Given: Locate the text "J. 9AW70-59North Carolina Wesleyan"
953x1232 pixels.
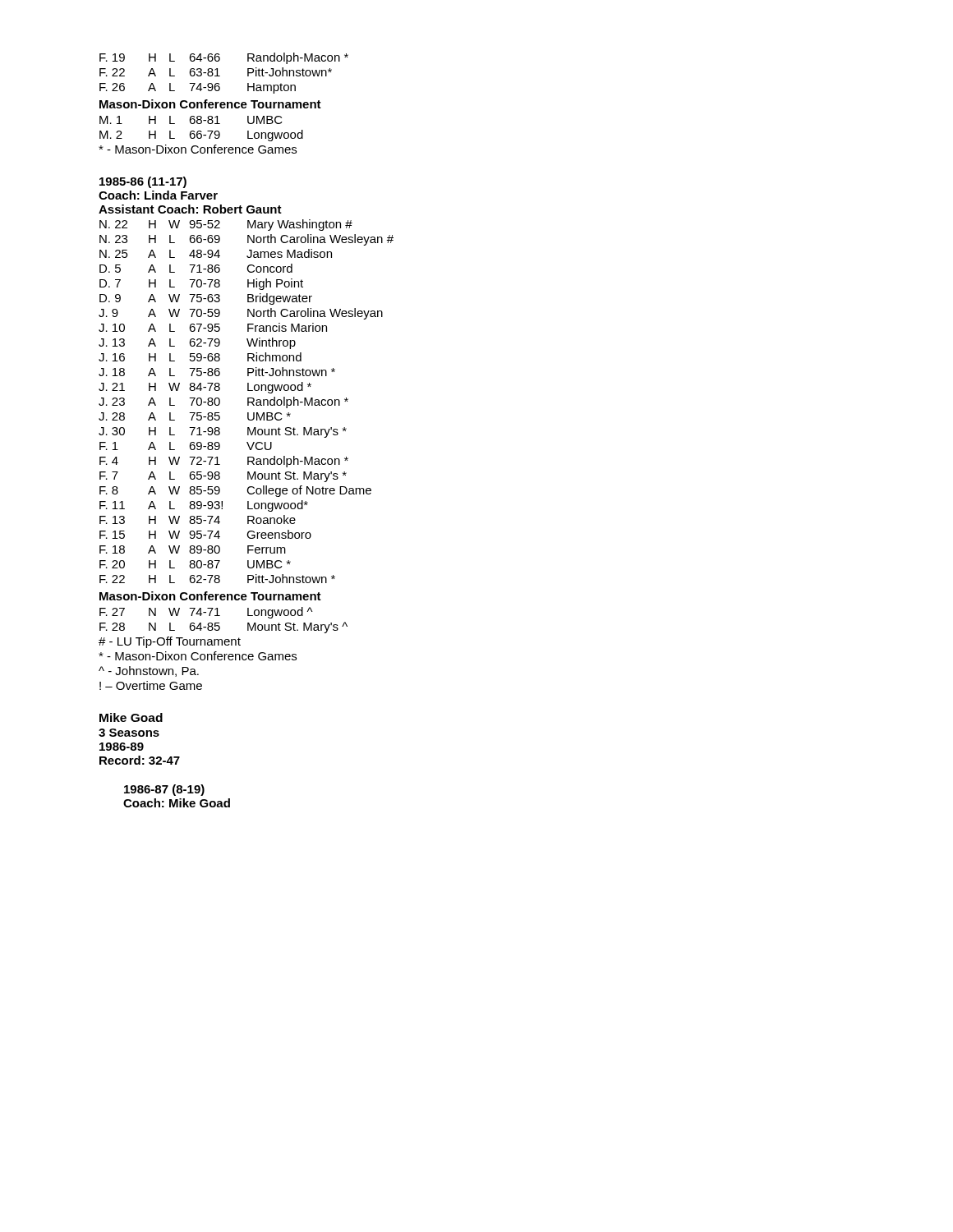Looking at the screenshot, I should tap(386, 312).
